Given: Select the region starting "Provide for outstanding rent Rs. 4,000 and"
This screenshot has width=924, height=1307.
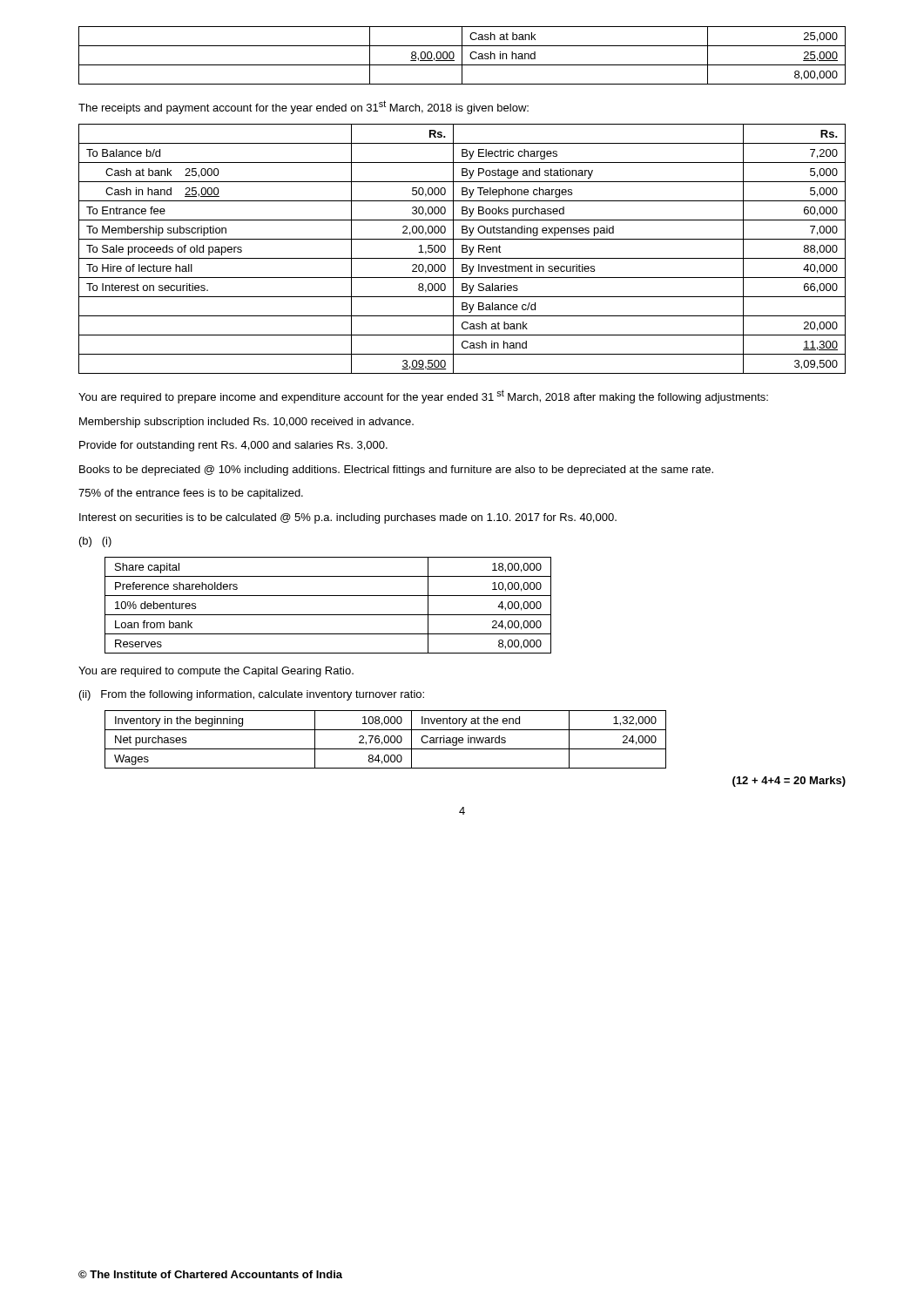Looking at the screenshot, I should click(233, 446).
